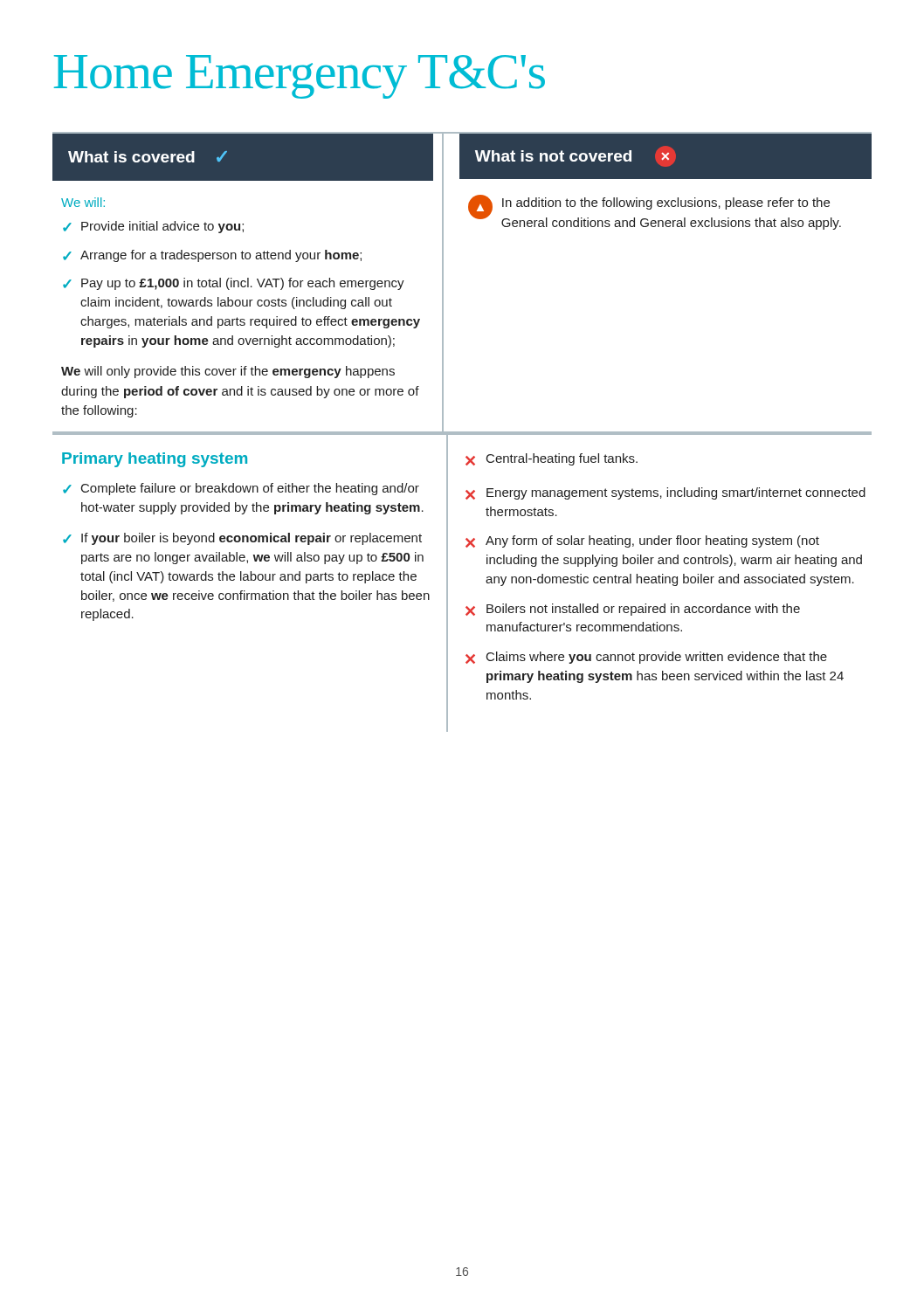Navigate to the text starting "✕Boilers not installed or repaired in accordance with"

668,618
